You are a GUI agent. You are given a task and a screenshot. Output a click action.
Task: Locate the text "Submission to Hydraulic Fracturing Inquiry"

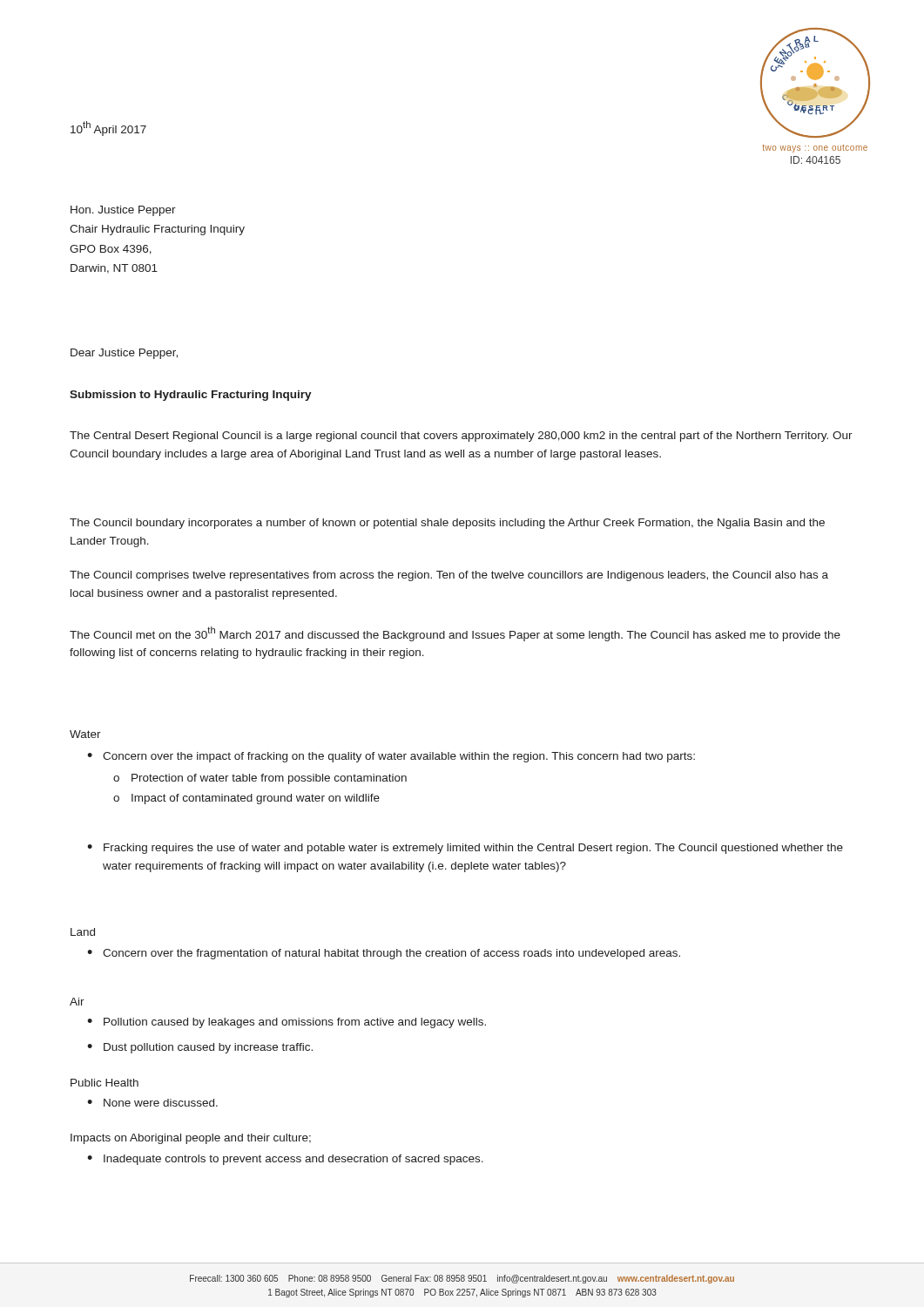(191, 394)
